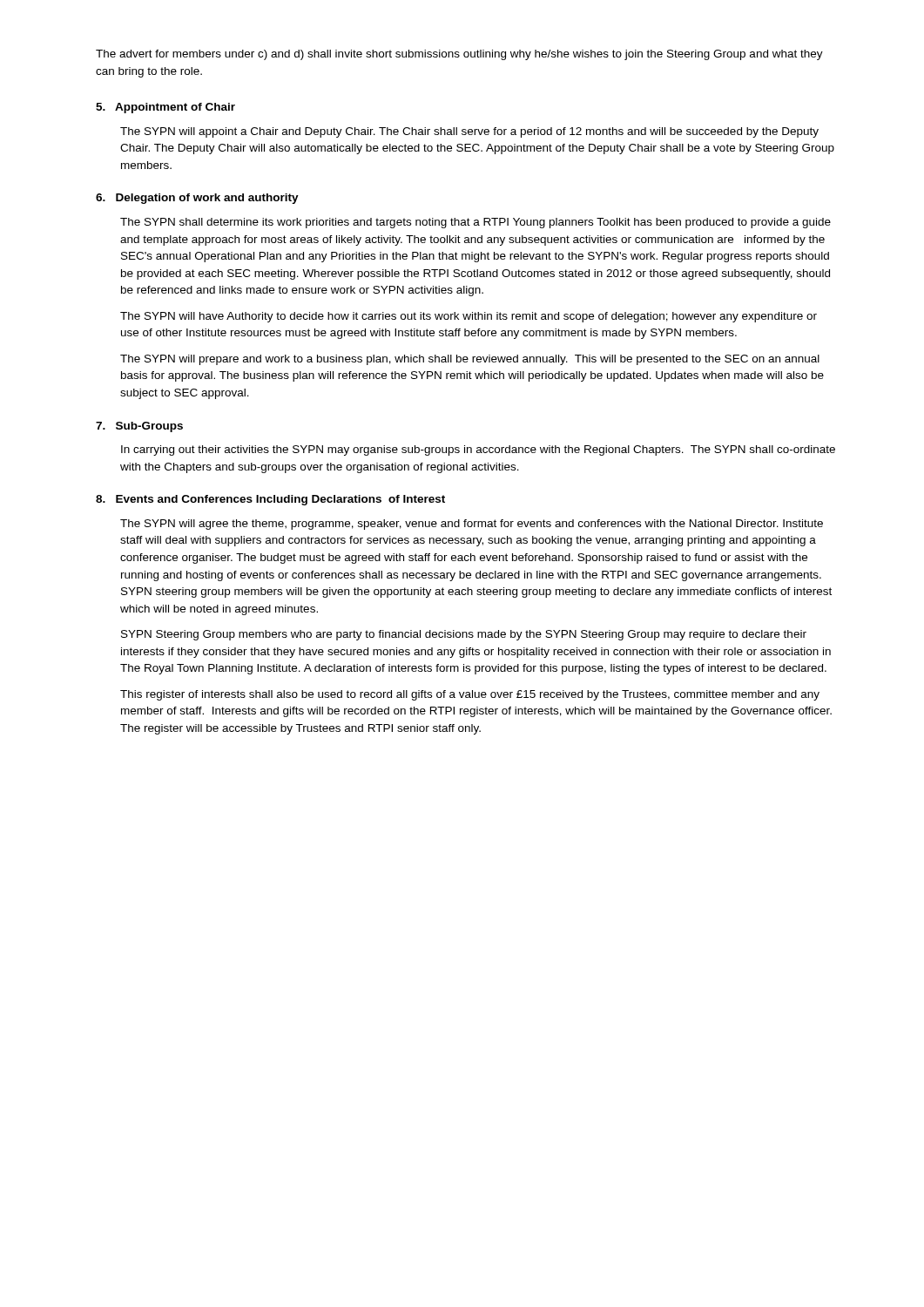Navigate to the block starting "The advert for"
This screenshot has height=1307, width=924.
click(x=459, y=62)
